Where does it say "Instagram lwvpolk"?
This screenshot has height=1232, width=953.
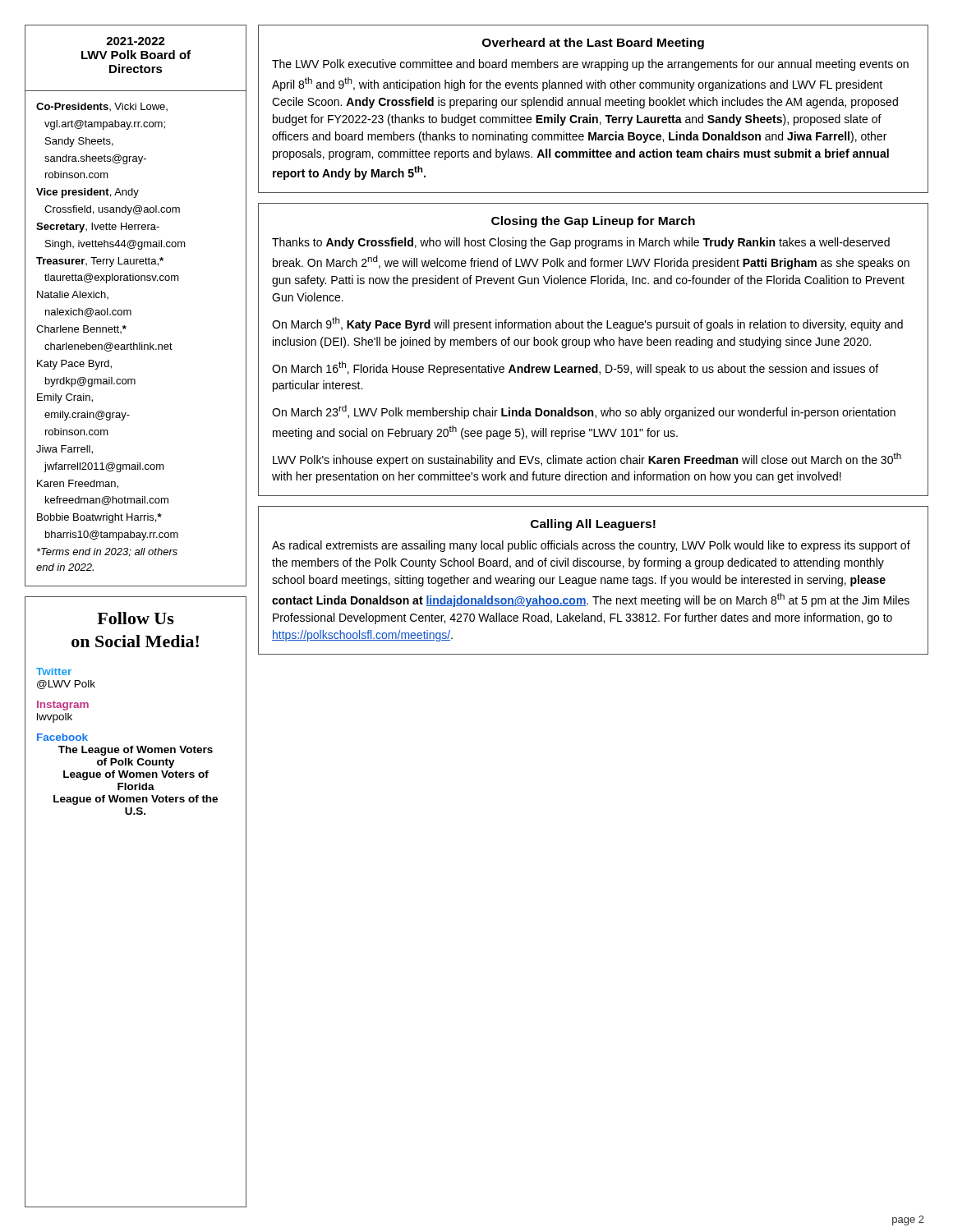click(63, 706)
